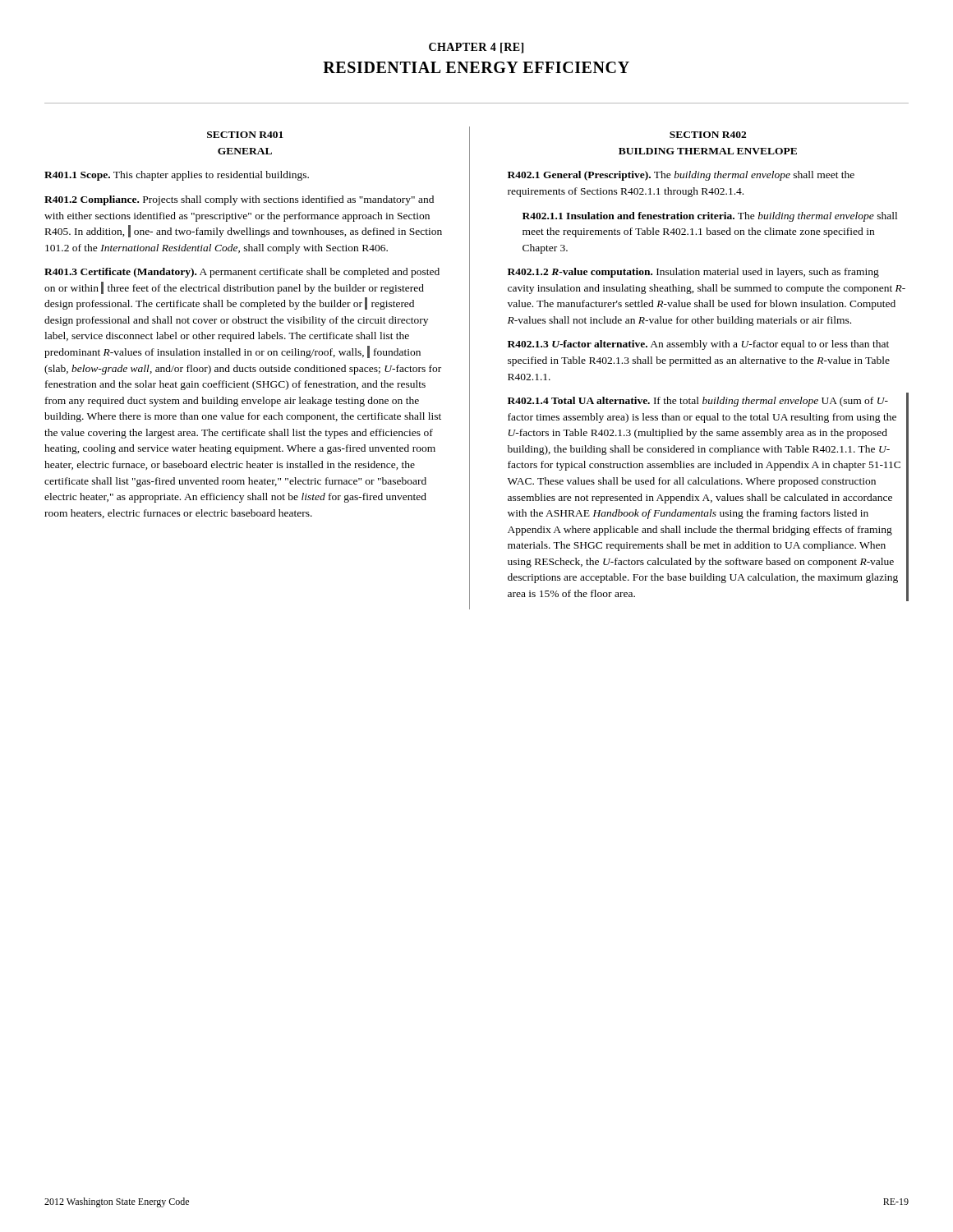953x1232 pixels.
Task: Point to the block beginning "R402.1.4 Total UA"
Action: [x=705, y=497]
